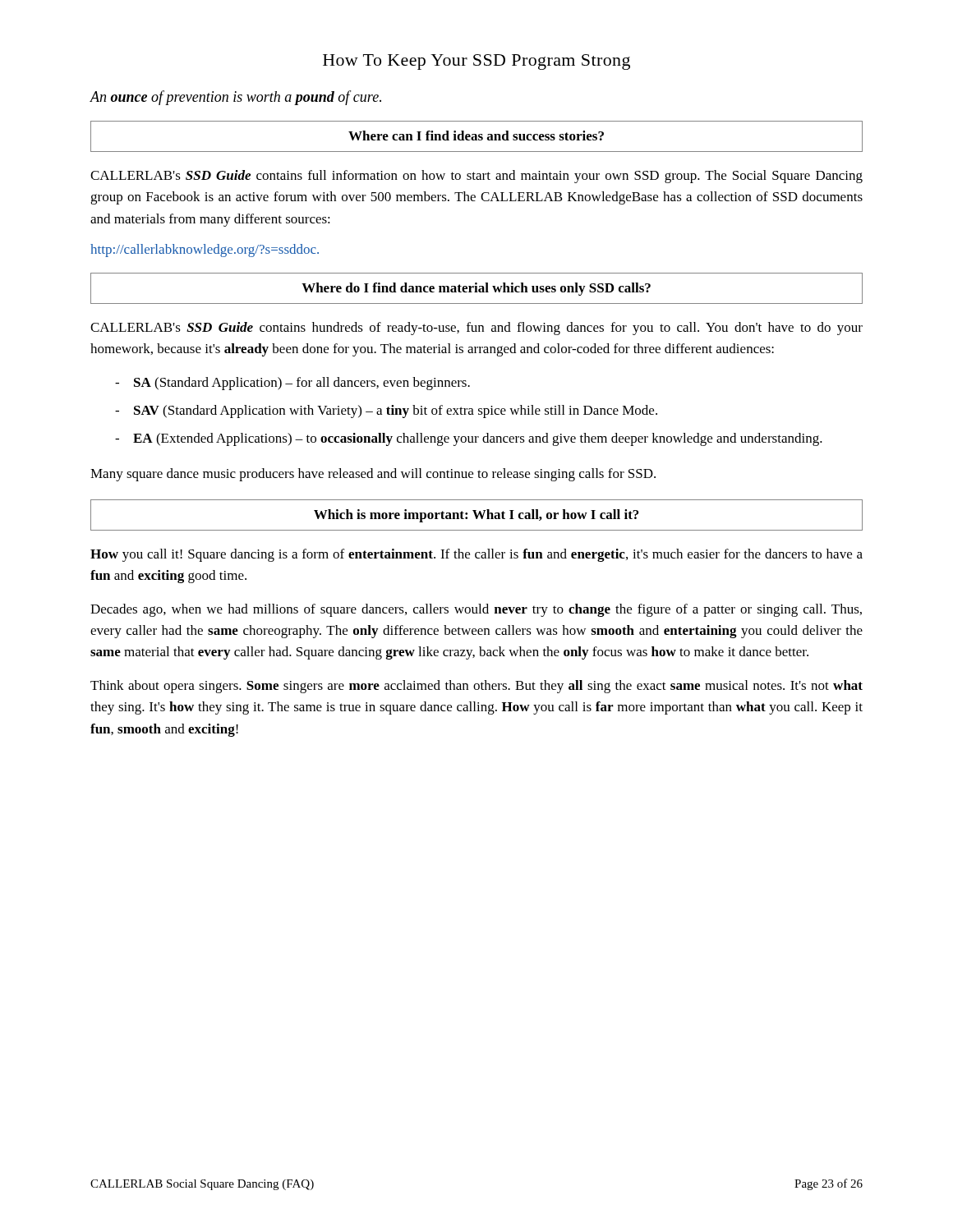Navigate to the region starting "- SA (Standard Application) – for all"

click(292, 384)
